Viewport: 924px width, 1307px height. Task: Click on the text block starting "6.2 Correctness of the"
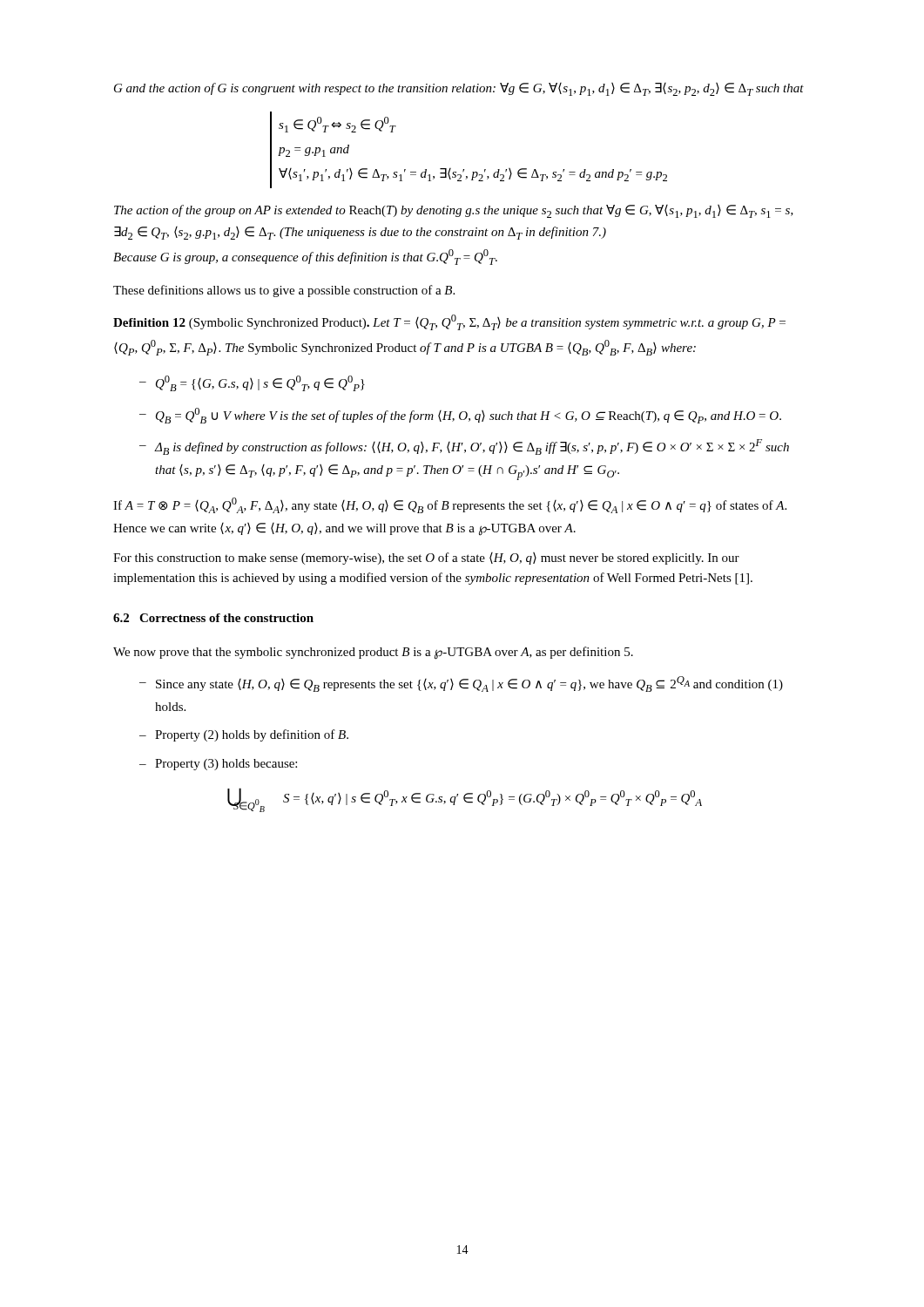213,618
